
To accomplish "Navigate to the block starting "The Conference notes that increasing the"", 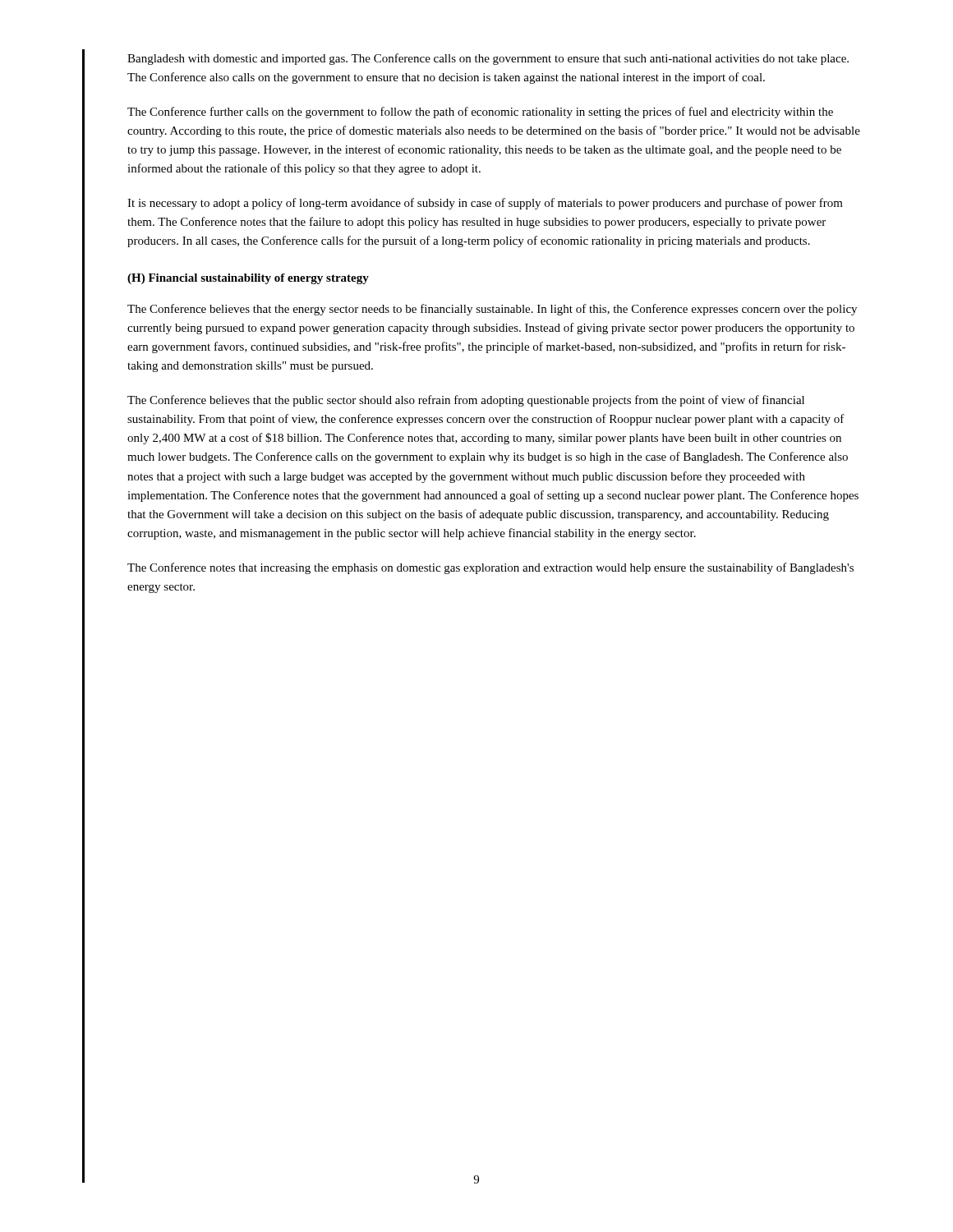I will pos(497,577).
